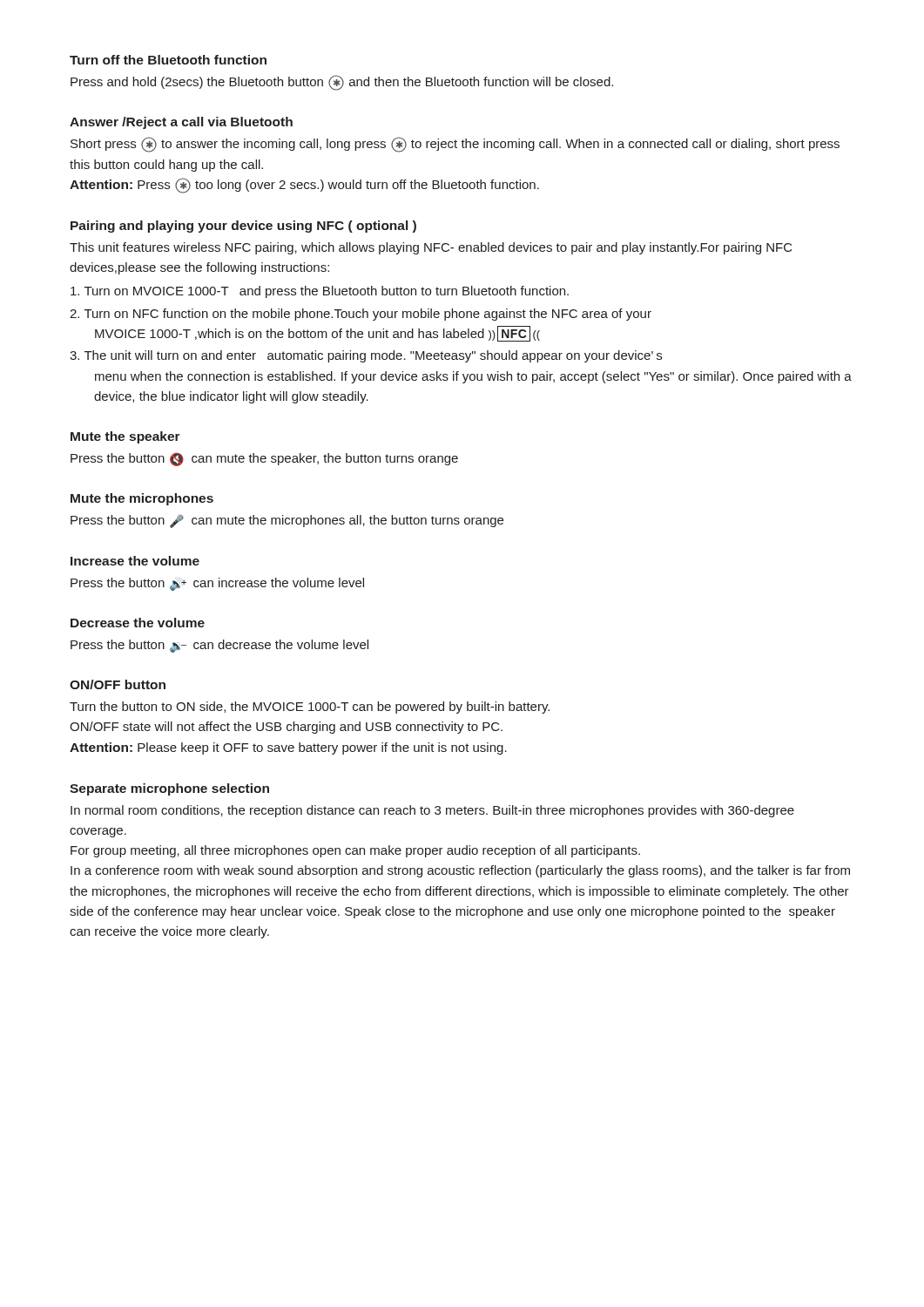The height and width of the screenshot is (1307, 924).
Task: Locate the text block that says "Press the button 🔉 – can decrease the"
Action: click(220, 645)
